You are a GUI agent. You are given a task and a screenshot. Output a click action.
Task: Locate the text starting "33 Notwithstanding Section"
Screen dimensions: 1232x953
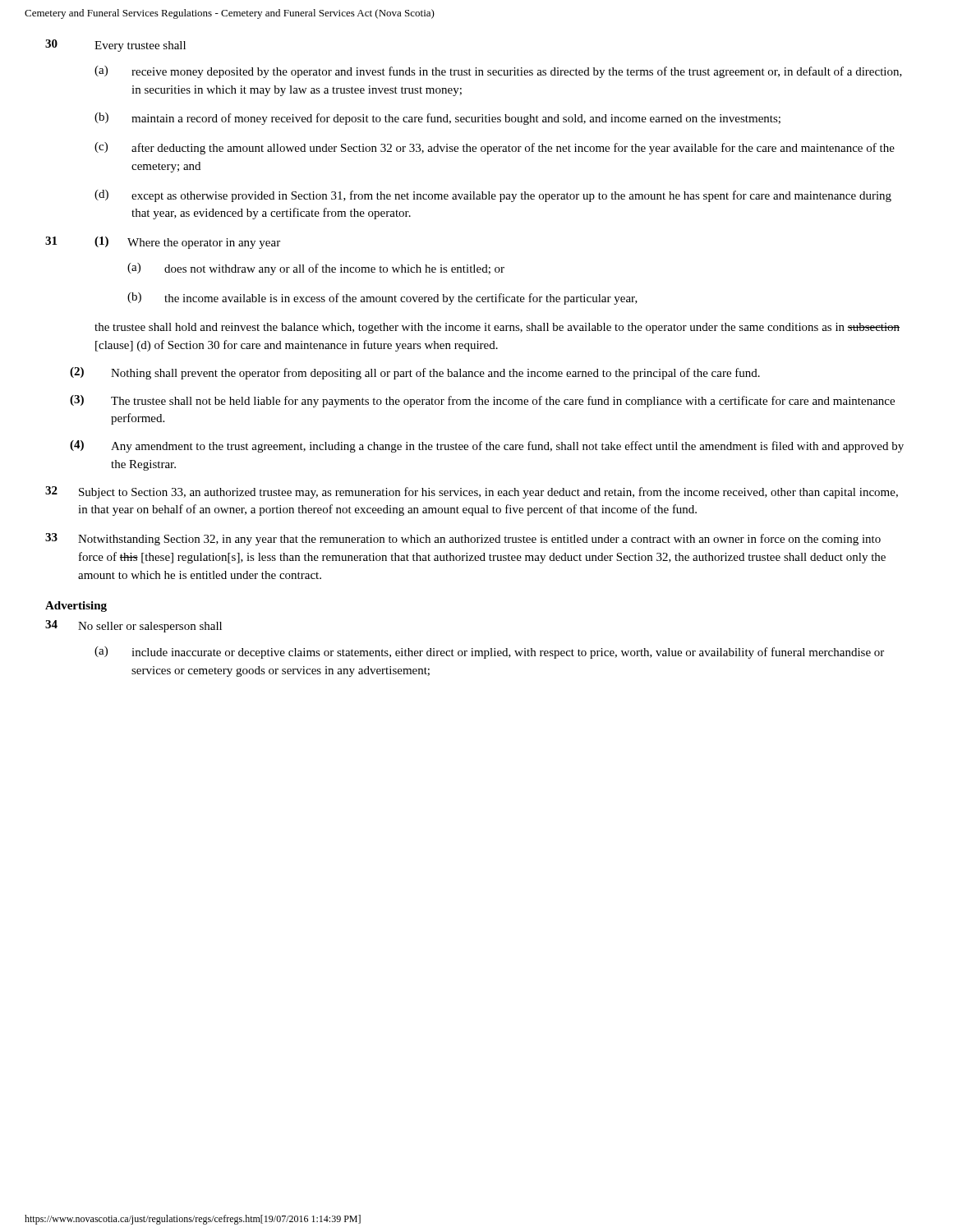click(x=476, y=557)
